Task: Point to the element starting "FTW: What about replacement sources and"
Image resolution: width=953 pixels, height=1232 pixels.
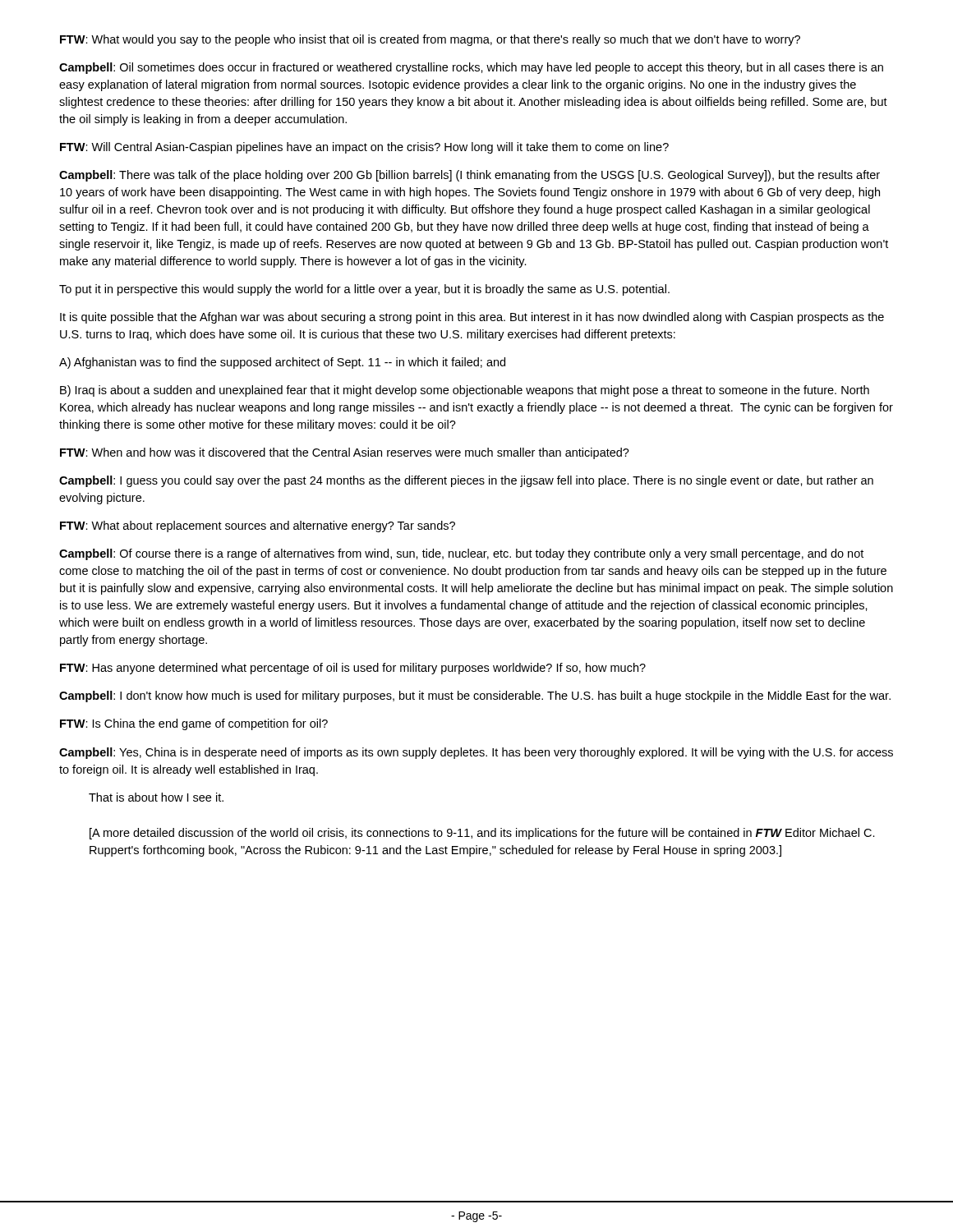Action: click(x=257, y=526)
